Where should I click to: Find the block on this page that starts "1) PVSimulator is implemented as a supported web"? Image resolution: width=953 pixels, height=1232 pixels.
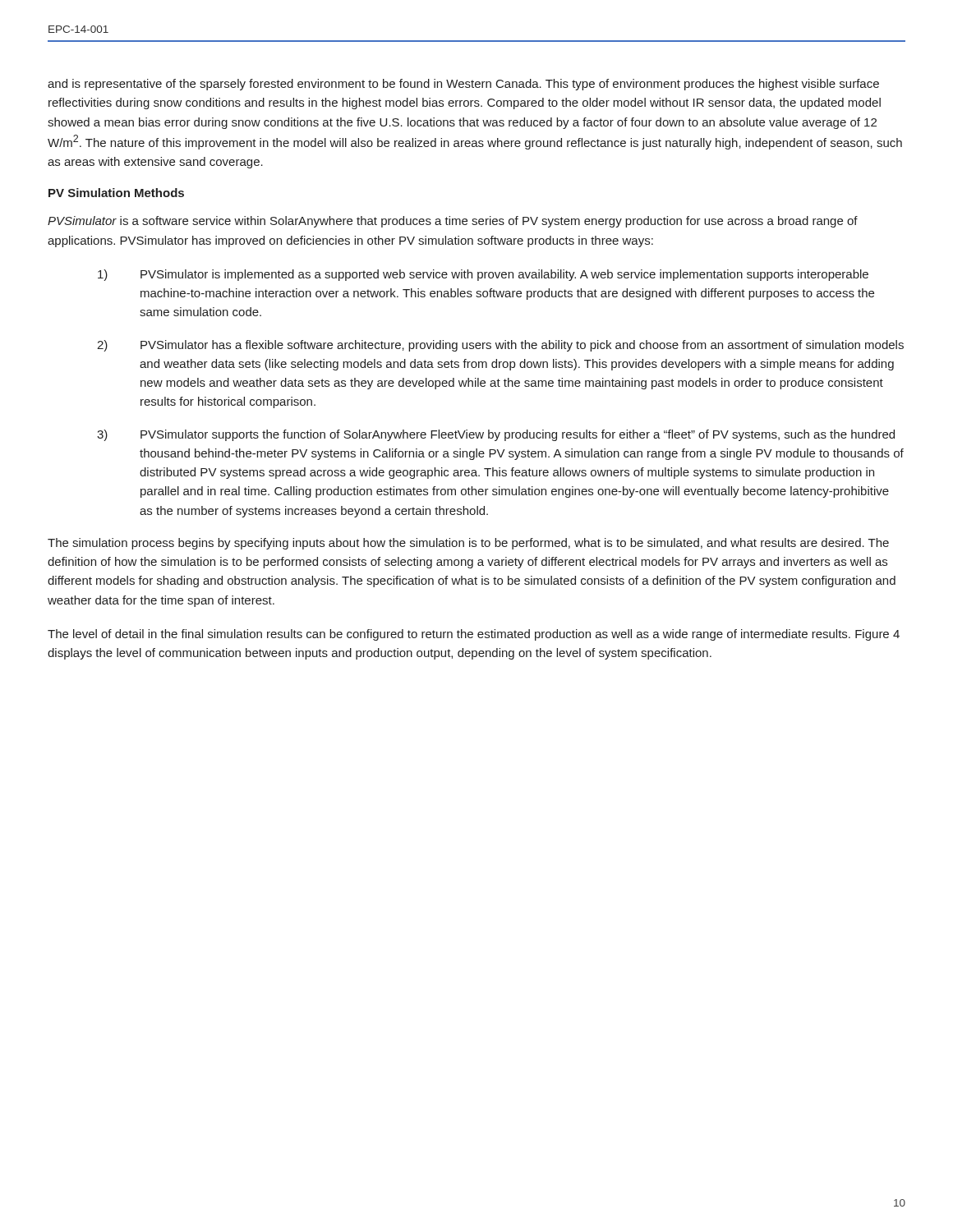pyautogui.click(x=476, y=293)
